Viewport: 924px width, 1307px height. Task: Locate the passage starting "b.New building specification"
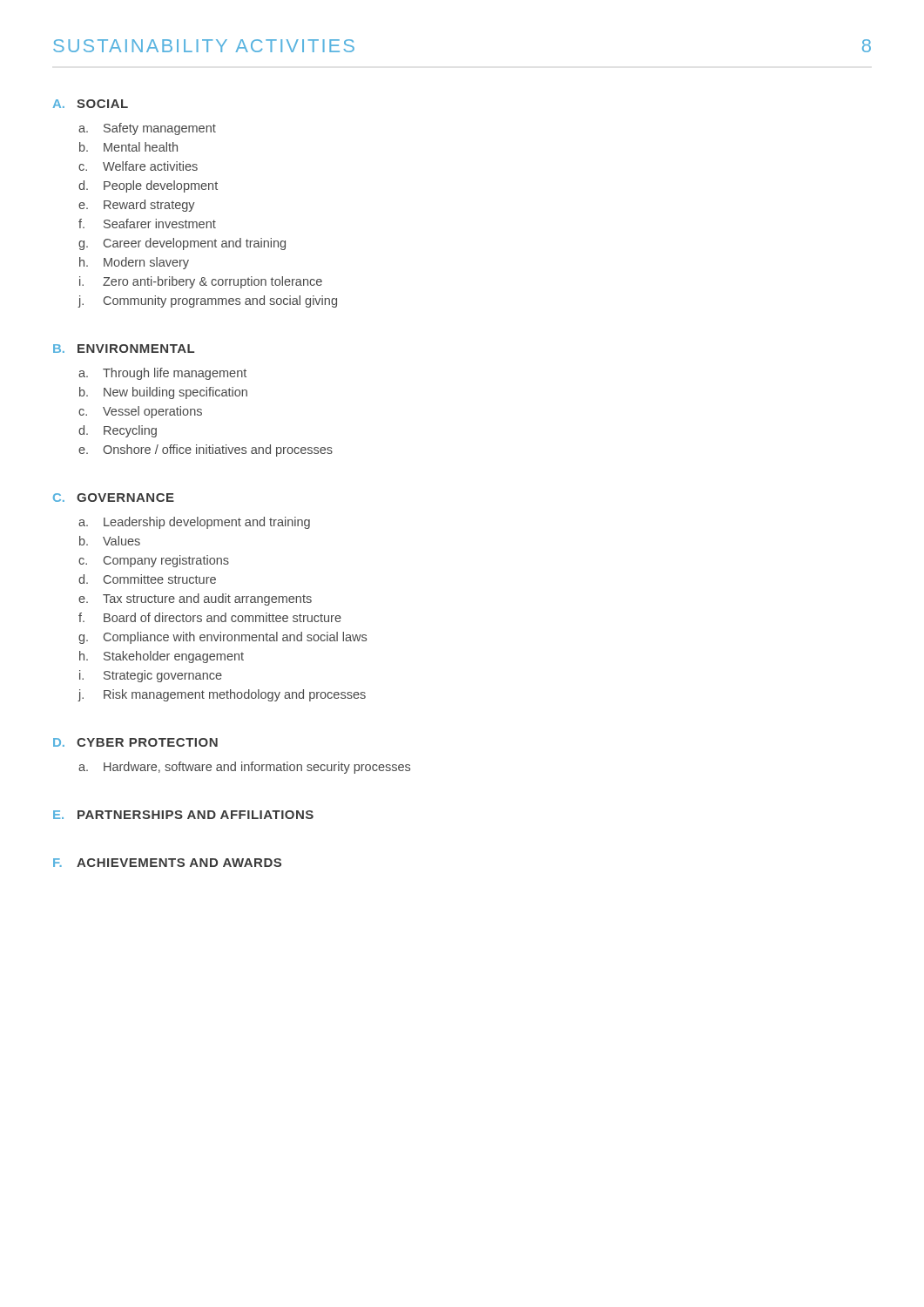(x=163, y=392)
